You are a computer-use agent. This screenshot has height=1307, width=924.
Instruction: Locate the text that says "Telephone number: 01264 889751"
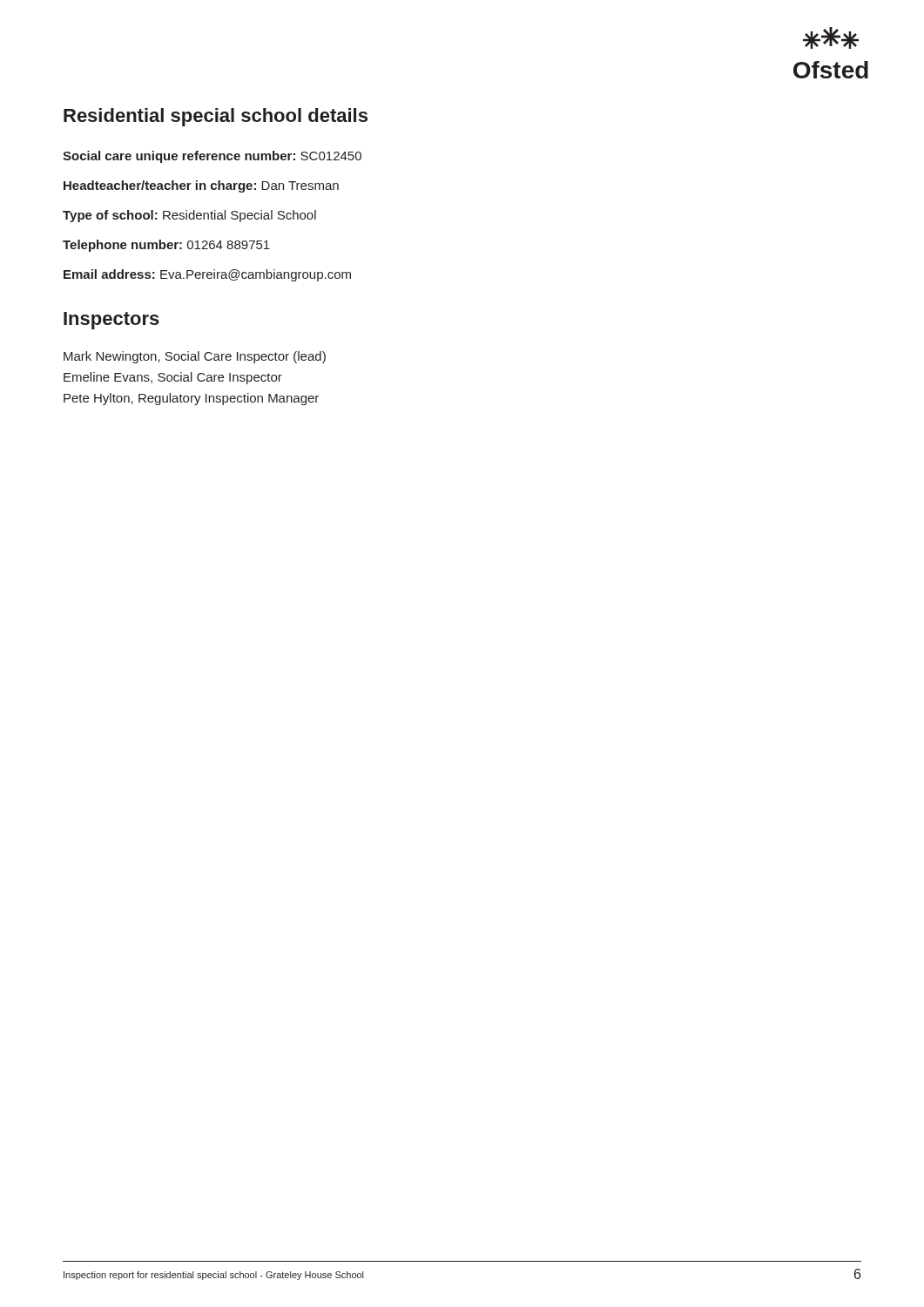pyautogui.click(x=166, y=244)
